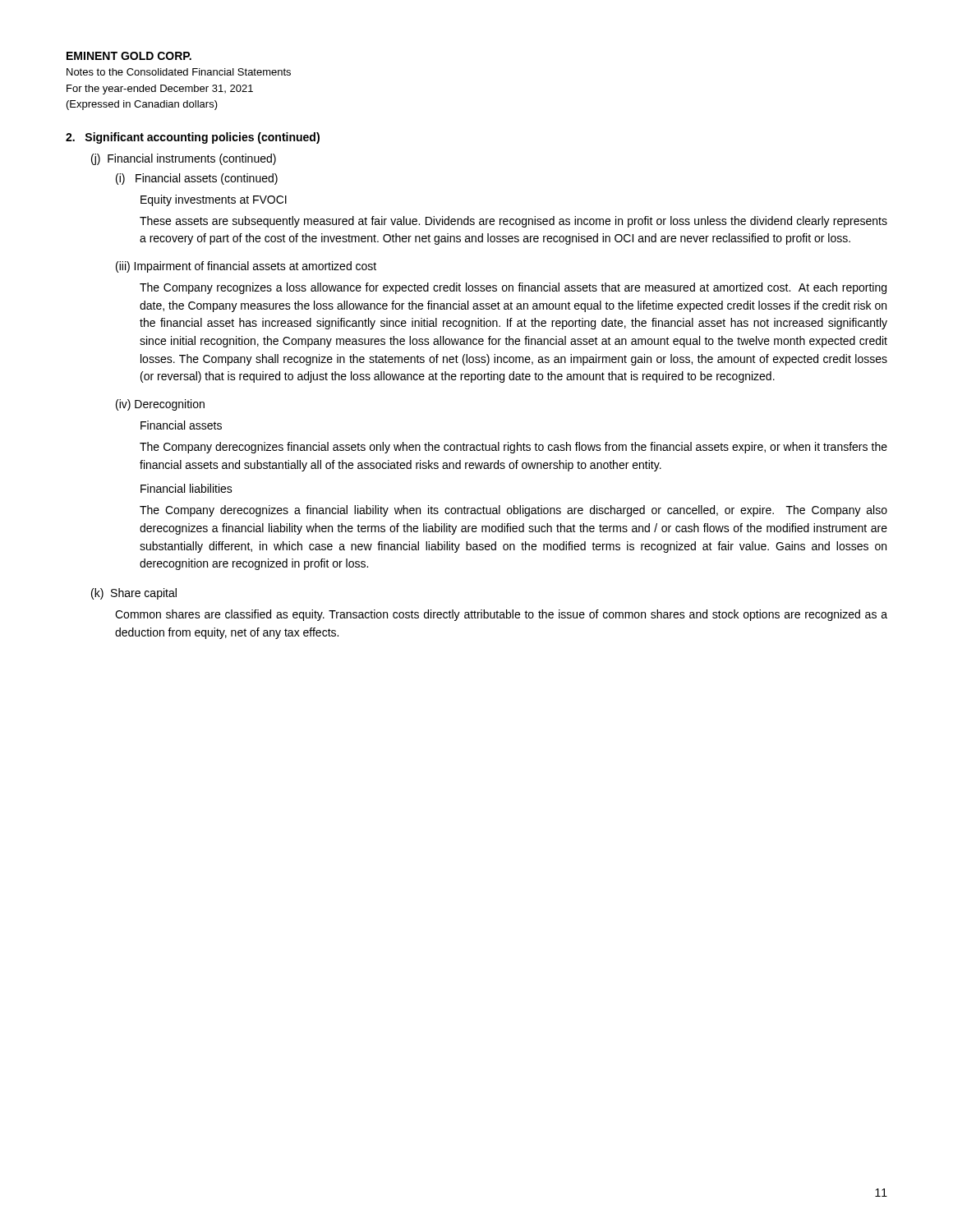The height and width of the screenshot is (1232, 953).
Task: Click on the text with the text "(k) Share capital"
Action: point(134,593)
